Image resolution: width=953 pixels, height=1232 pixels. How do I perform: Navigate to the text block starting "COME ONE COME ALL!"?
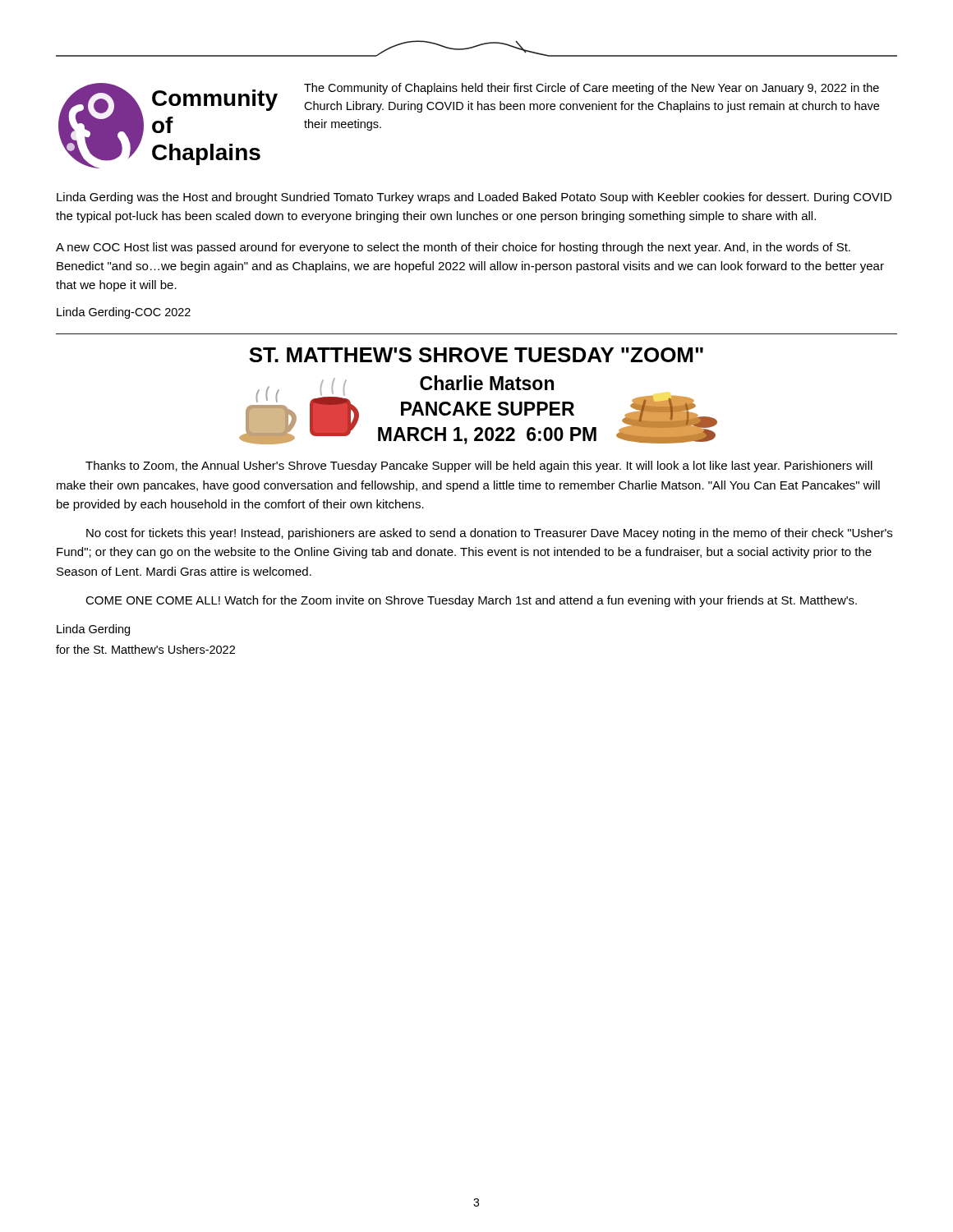[x=472, y=600]
